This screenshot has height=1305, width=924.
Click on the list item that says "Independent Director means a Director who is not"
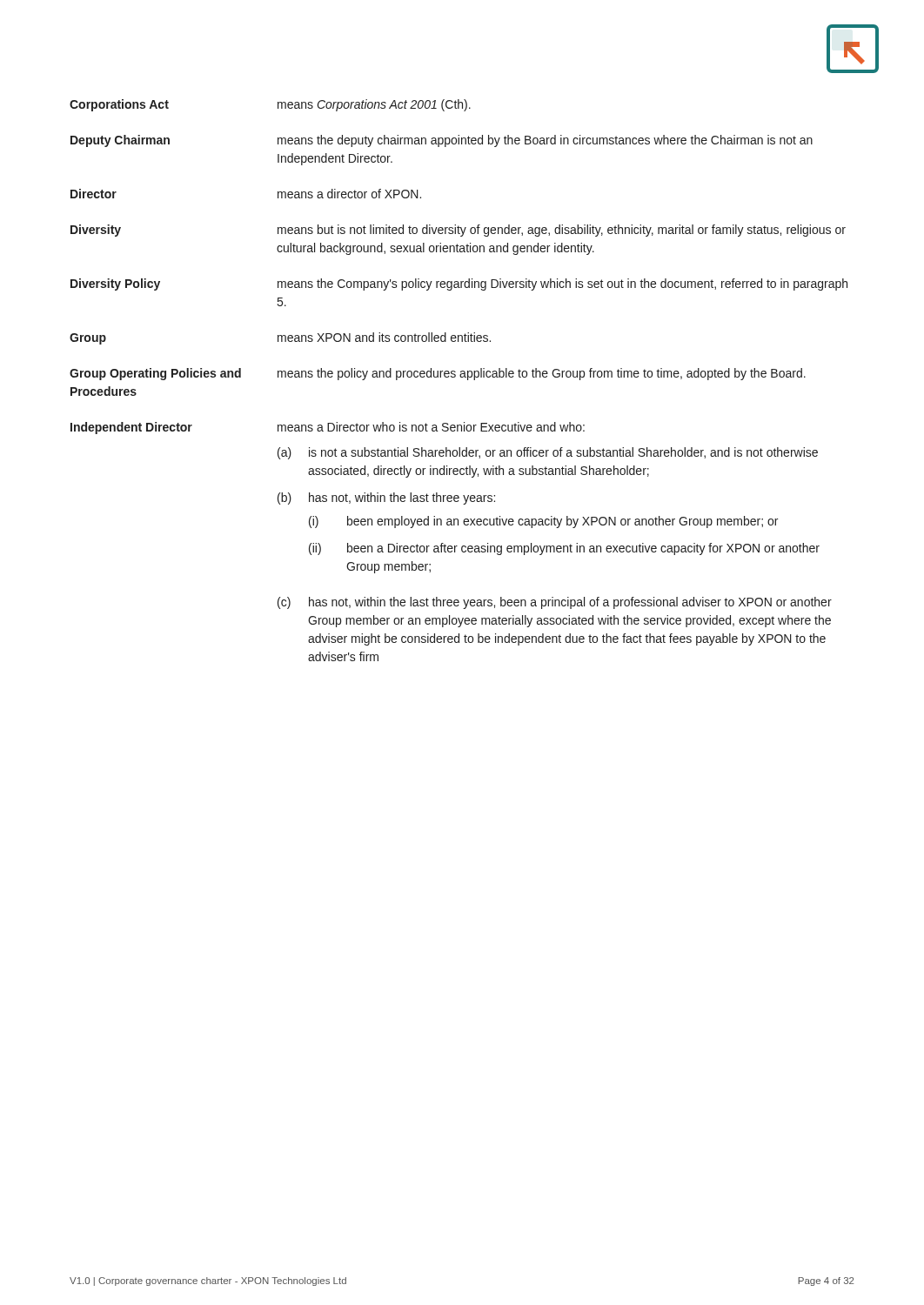pos(462,547)
